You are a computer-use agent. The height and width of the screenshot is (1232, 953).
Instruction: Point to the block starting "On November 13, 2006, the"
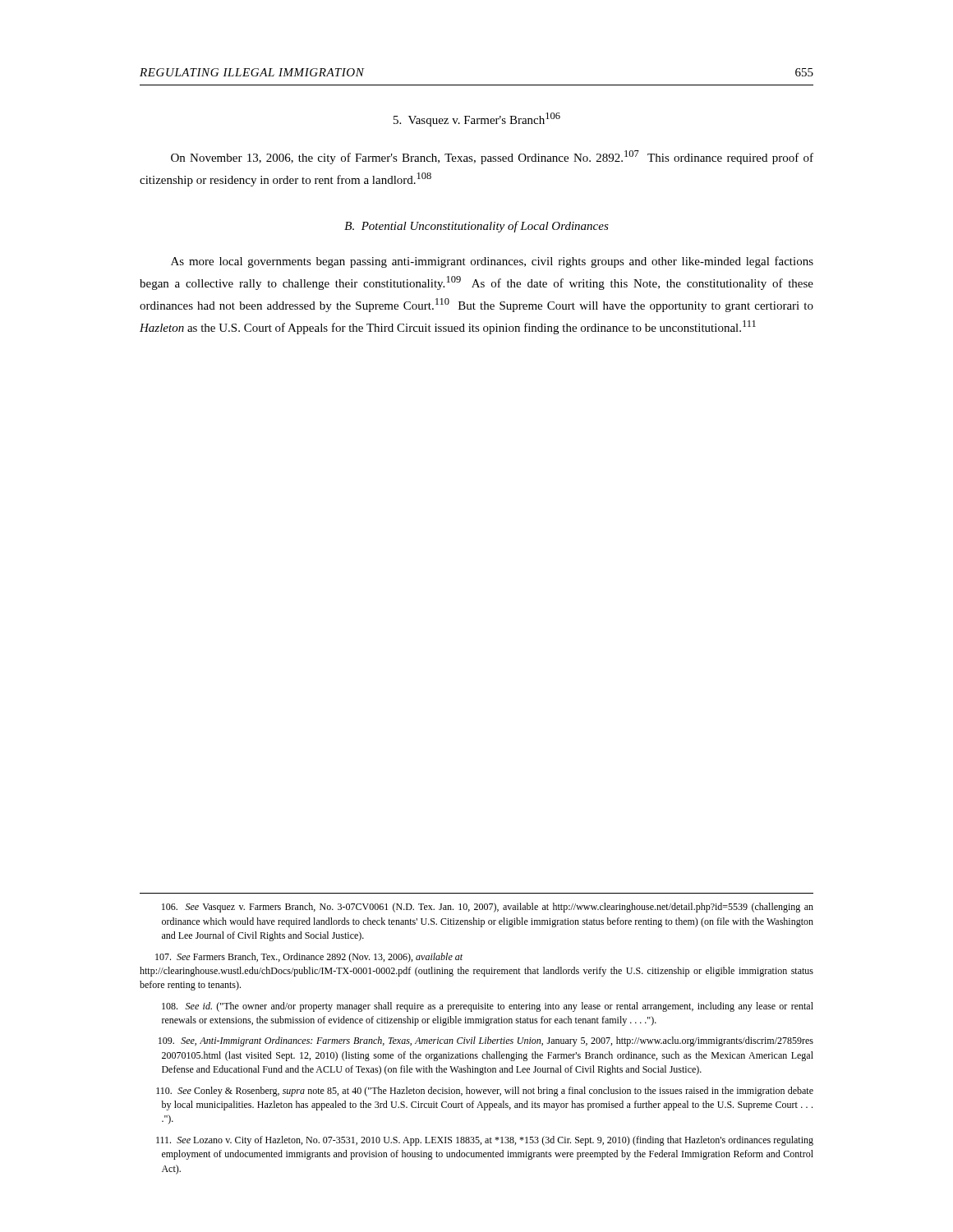click(x=476, y=167)
